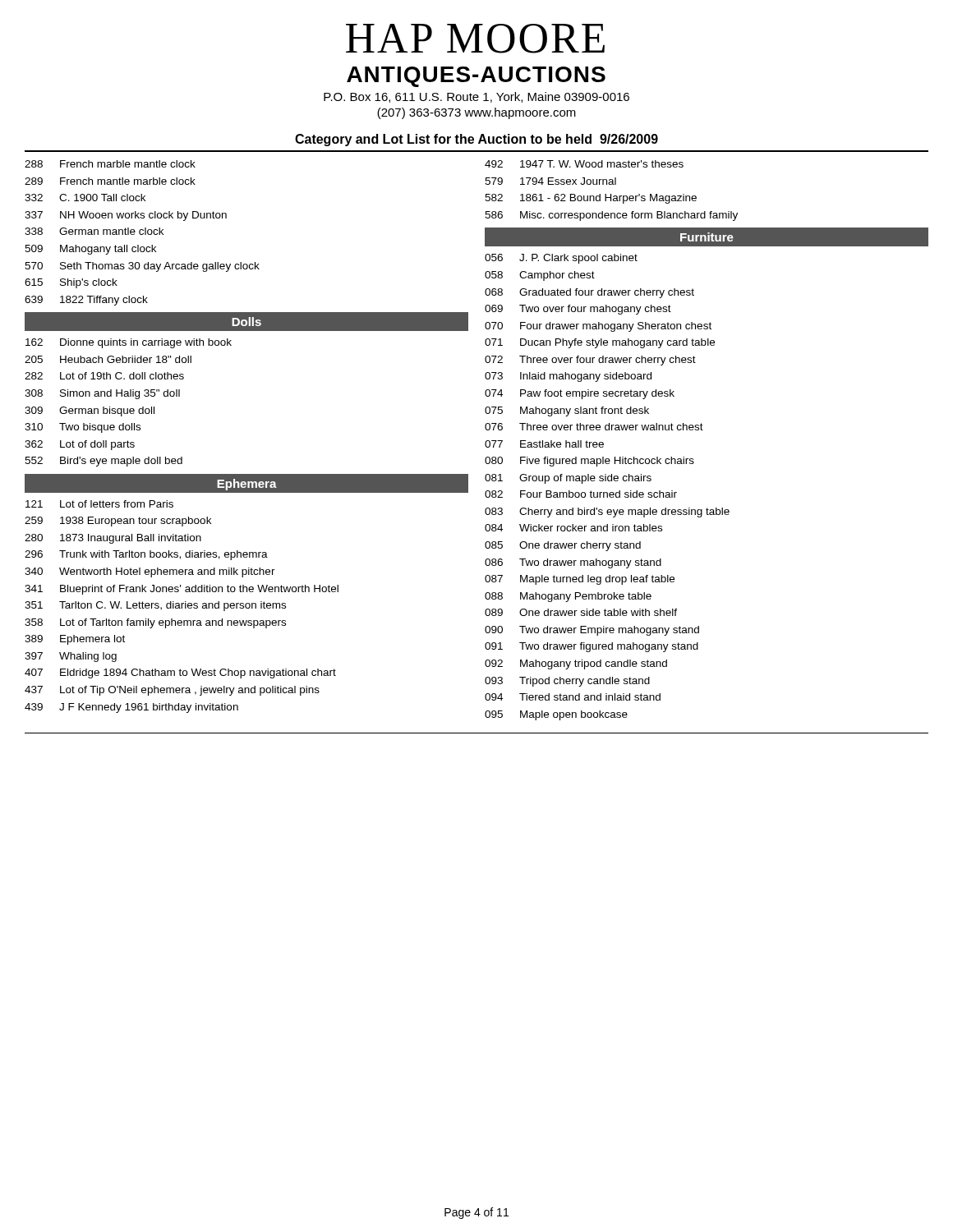Point to "077Eastlake hall tree"
Image resolution: width=953 pixels, height=1232 pixels.
544,444
